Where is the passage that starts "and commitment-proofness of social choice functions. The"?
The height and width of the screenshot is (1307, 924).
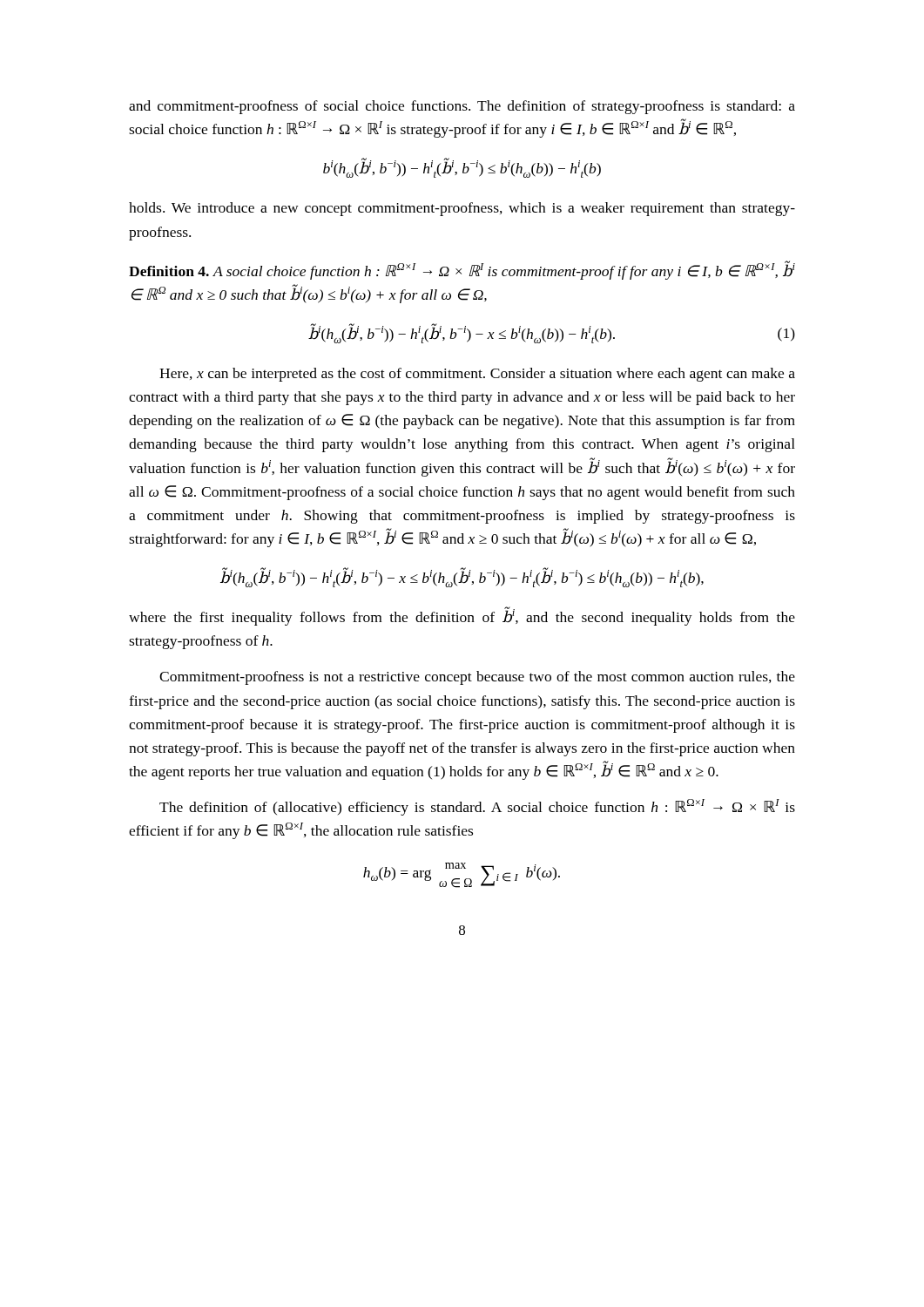(462, 117)
